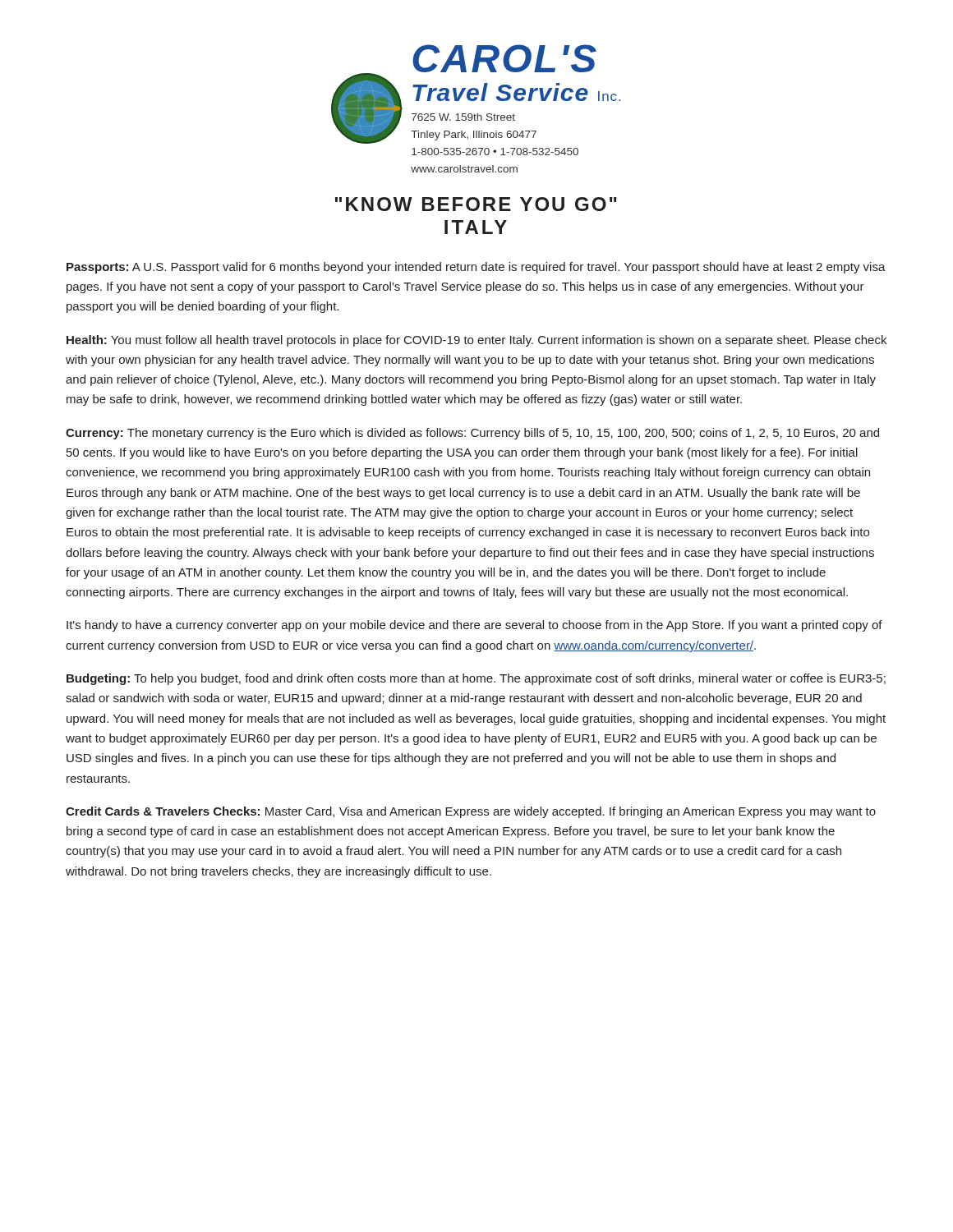
Task: Navigate to the region starting "Currency: The monetary currency is the Euro"
Action: (x=473, y=512)
